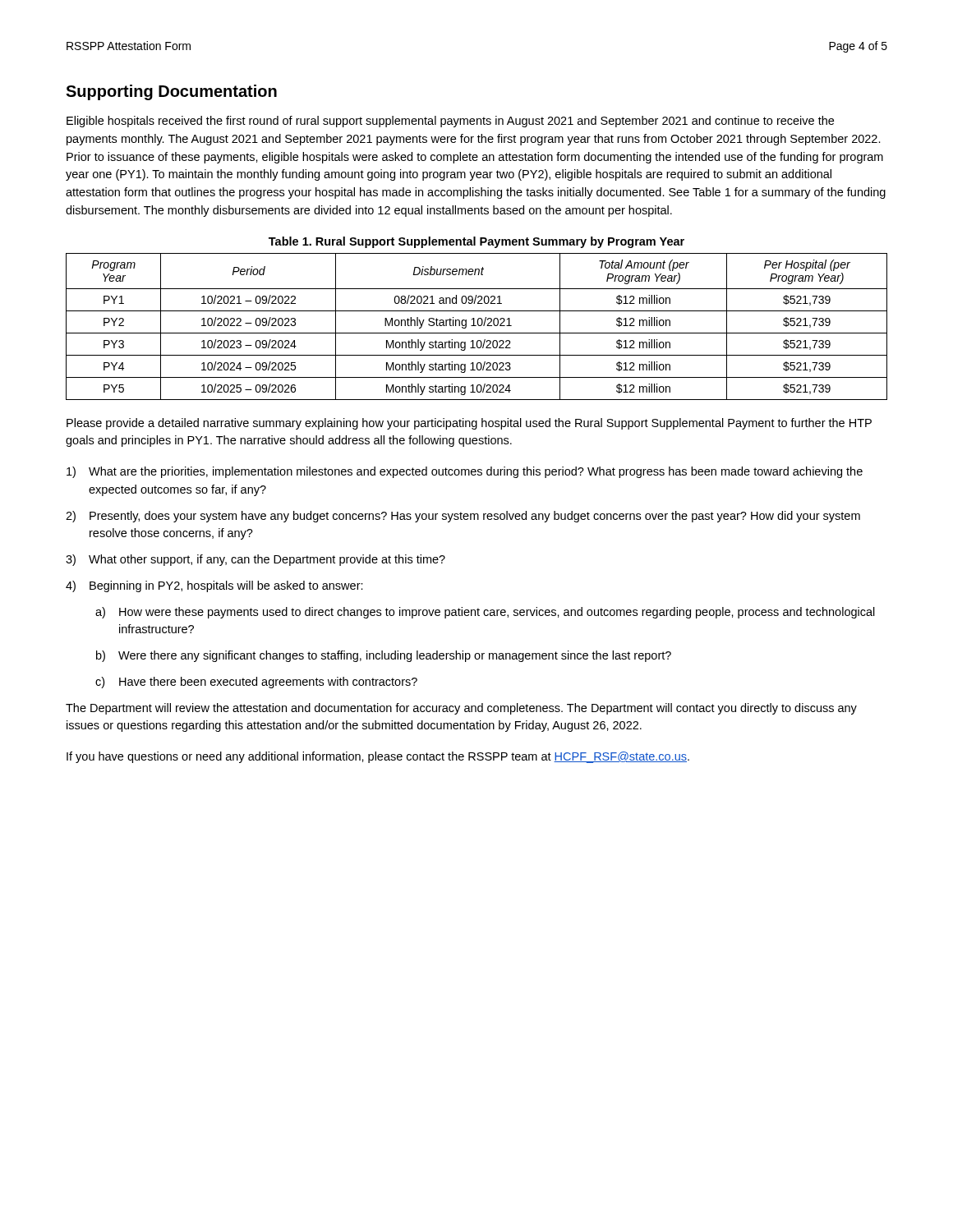Find the list item with the text "b) Were there any significant changes to staffing,"
Screen dimensions: 1232x953
tap(491, 656)
